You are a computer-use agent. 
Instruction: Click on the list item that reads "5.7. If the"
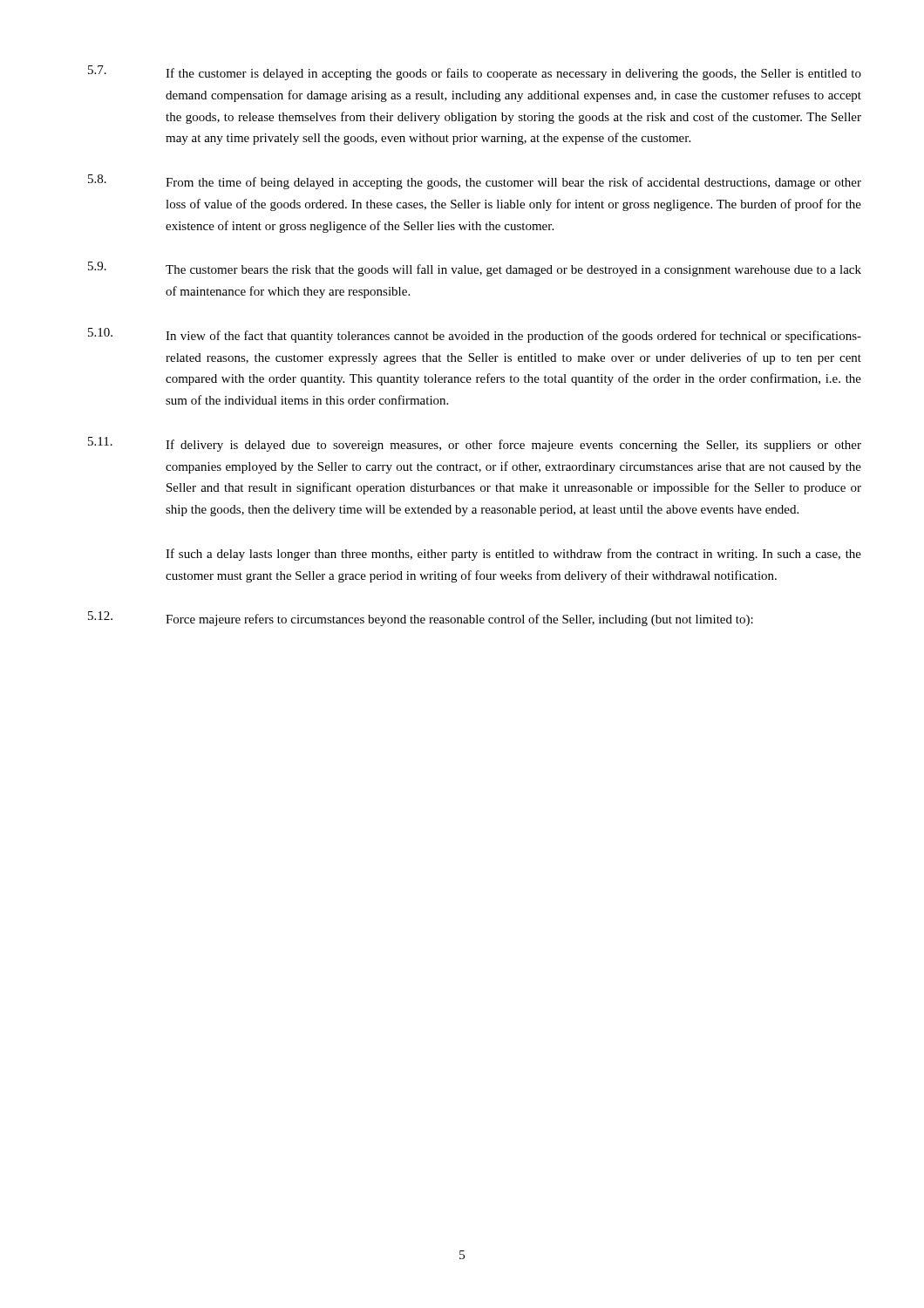[x=474, y=106]
